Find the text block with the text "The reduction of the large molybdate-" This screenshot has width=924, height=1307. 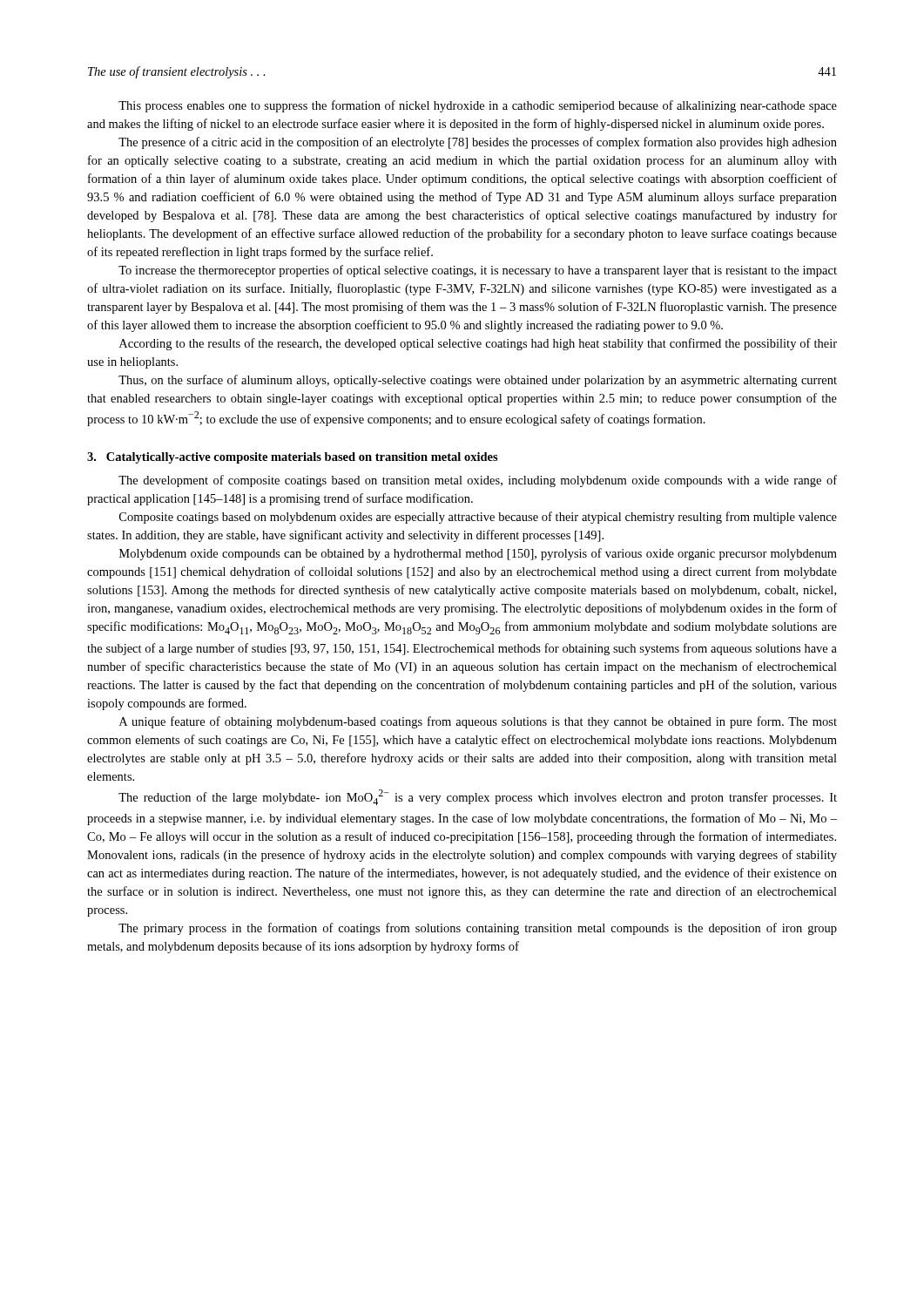(x=462, y=853)
